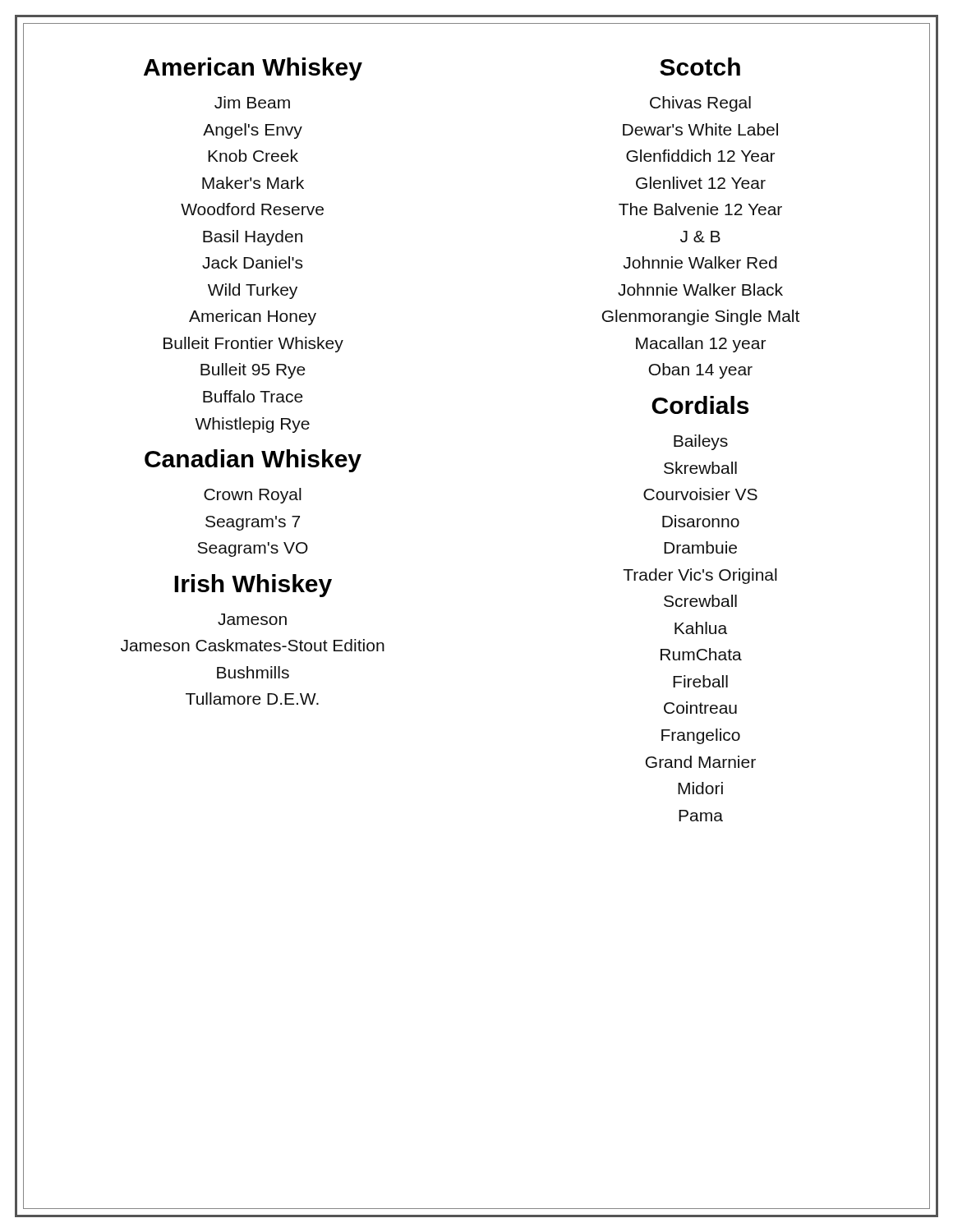Navigate to the element starting "Dewar's White Label"
Screen dimensions: 1232x953
coord(700,129)
